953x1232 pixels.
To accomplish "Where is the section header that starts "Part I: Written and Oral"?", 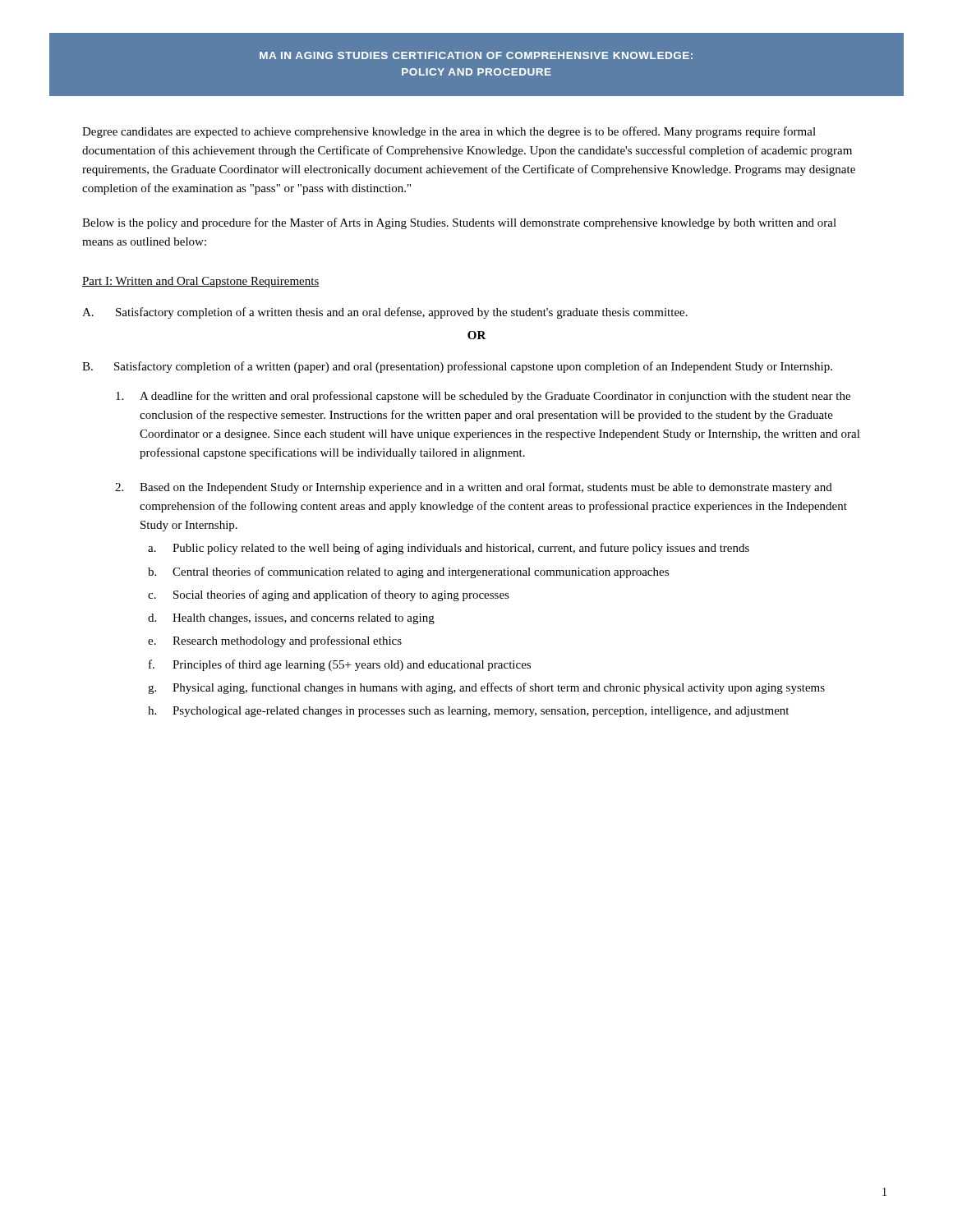I will 201,281.
